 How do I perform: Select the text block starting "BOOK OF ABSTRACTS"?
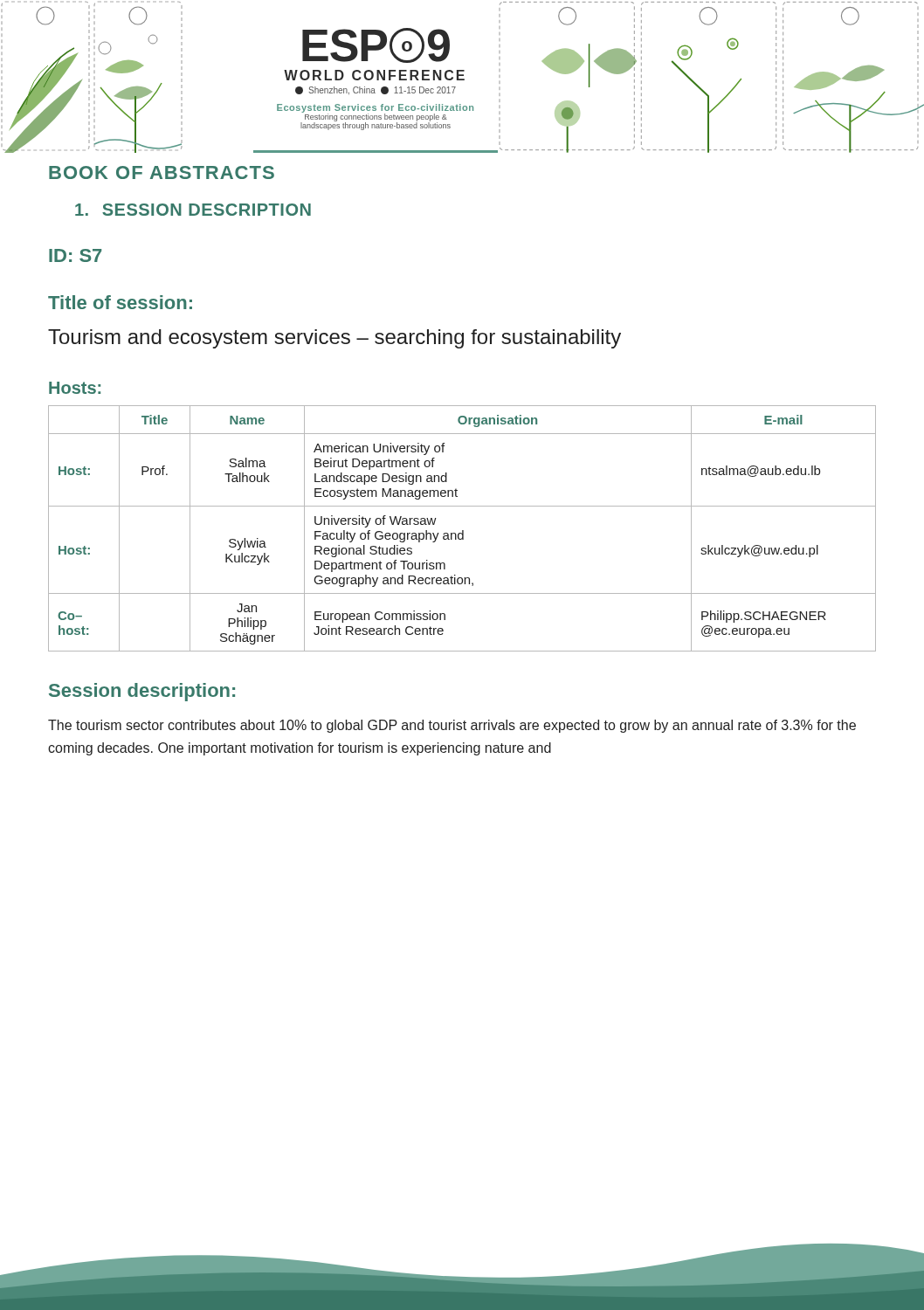162,172
